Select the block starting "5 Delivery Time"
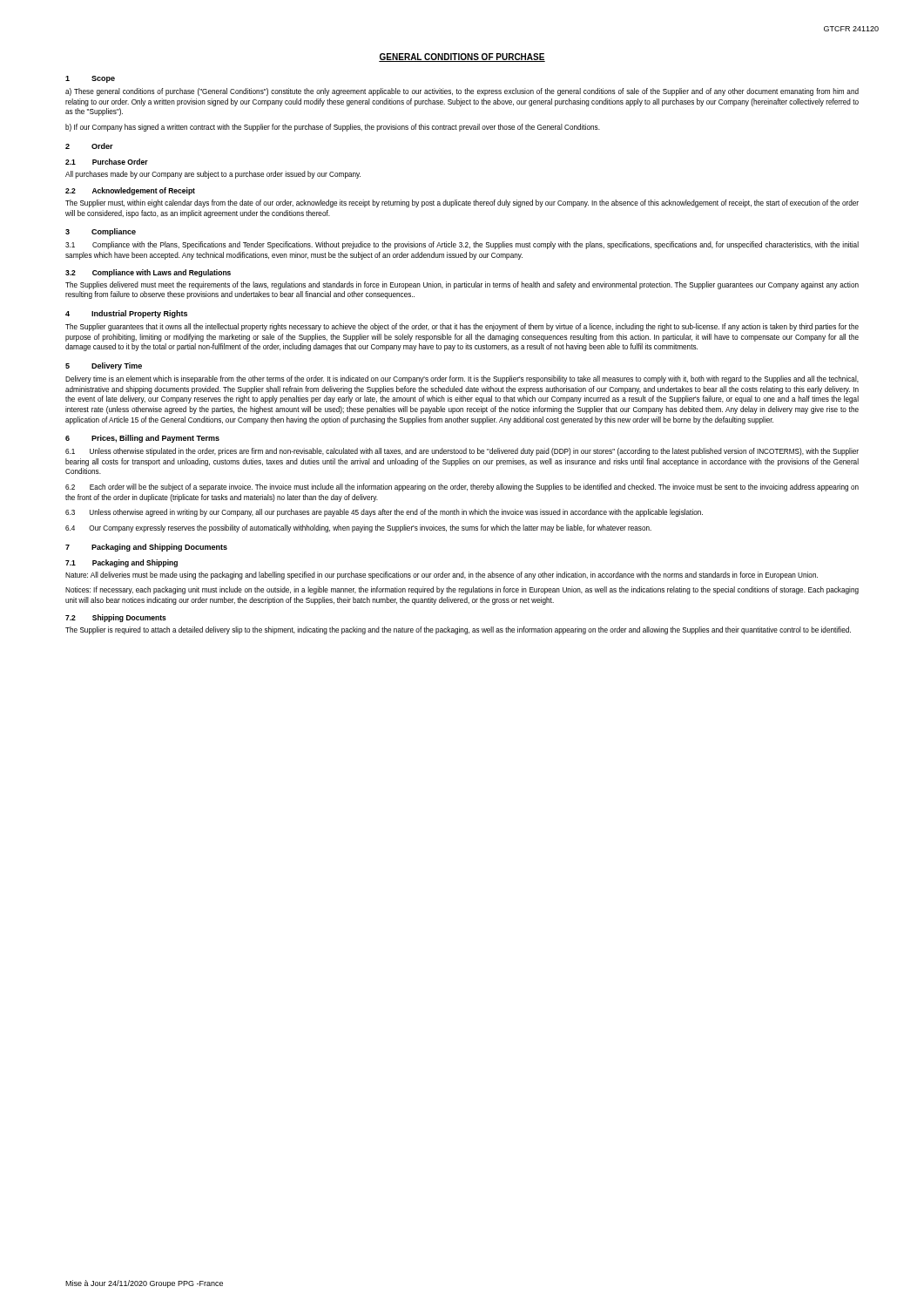 (104, 366)
